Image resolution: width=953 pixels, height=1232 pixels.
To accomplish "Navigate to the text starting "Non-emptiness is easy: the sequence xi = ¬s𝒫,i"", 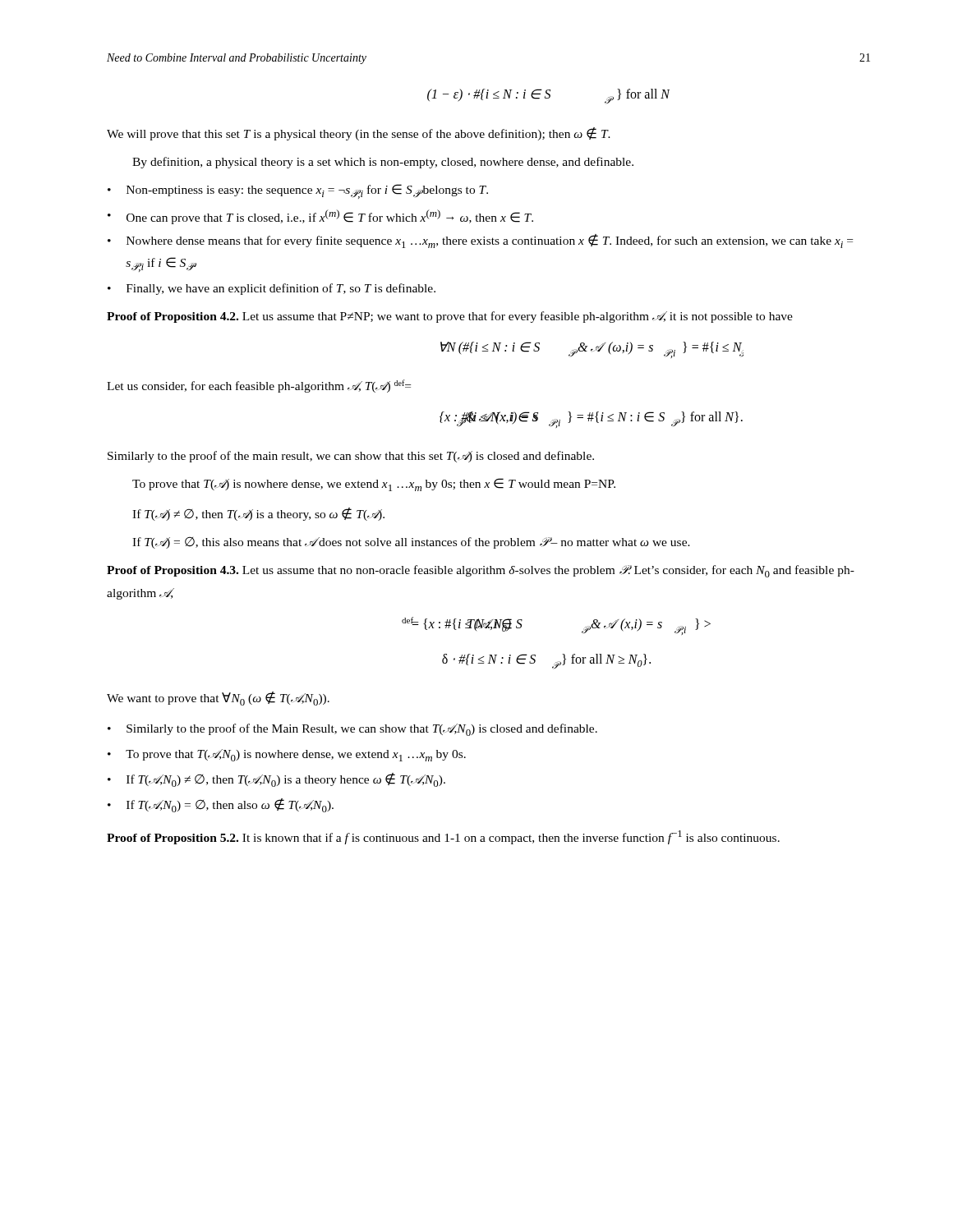I will [307, 191].
